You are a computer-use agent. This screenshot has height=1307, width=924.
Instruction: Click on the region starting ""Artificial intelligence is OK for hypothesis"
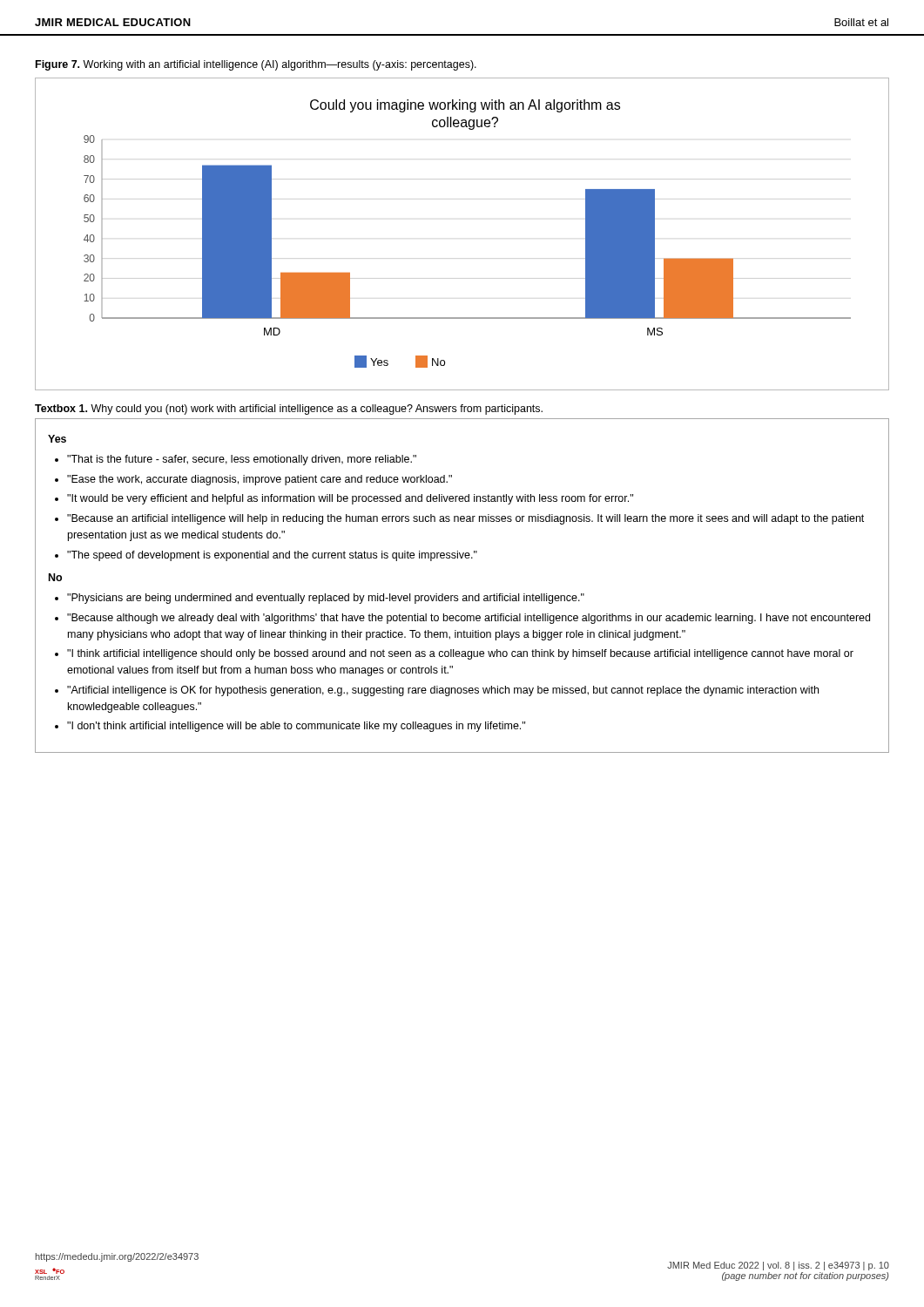pos(443,698)
